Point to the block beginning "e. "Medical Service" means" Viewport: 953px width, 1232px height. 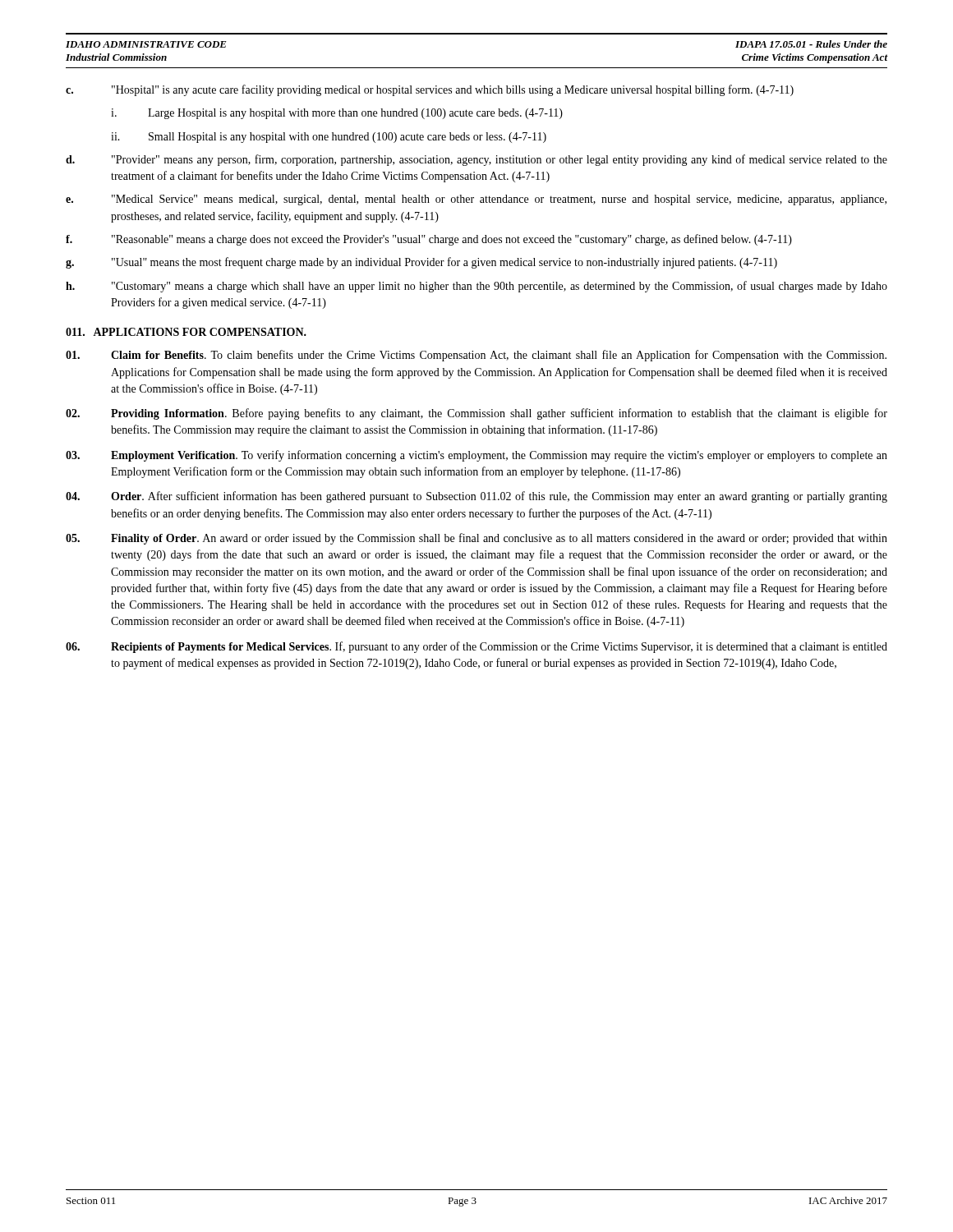[476, 208]
